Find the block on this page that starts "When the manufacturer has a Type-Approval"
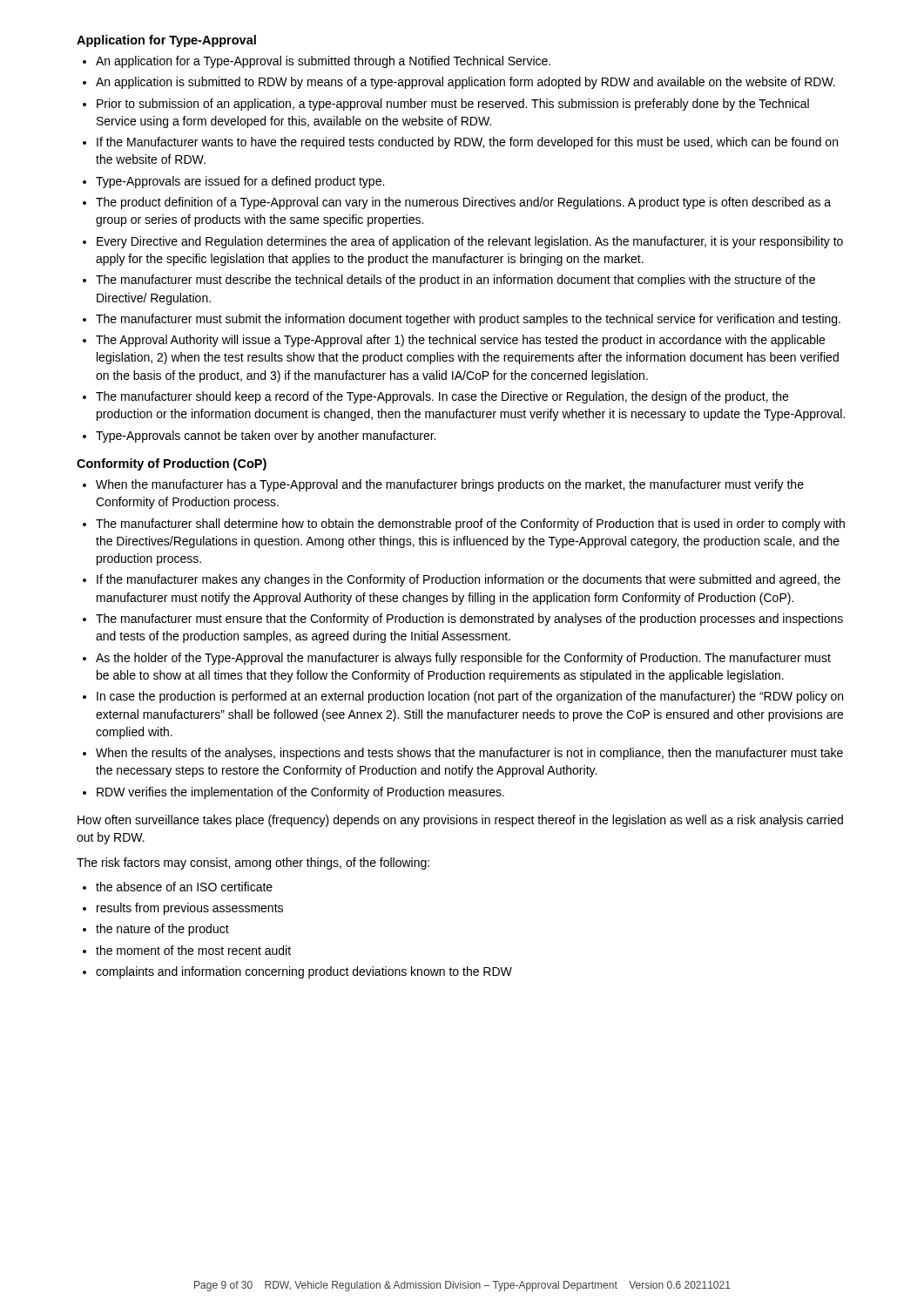Image resolution: width=924 pixels, height=1307 pixels. click(x=450, y=493)
